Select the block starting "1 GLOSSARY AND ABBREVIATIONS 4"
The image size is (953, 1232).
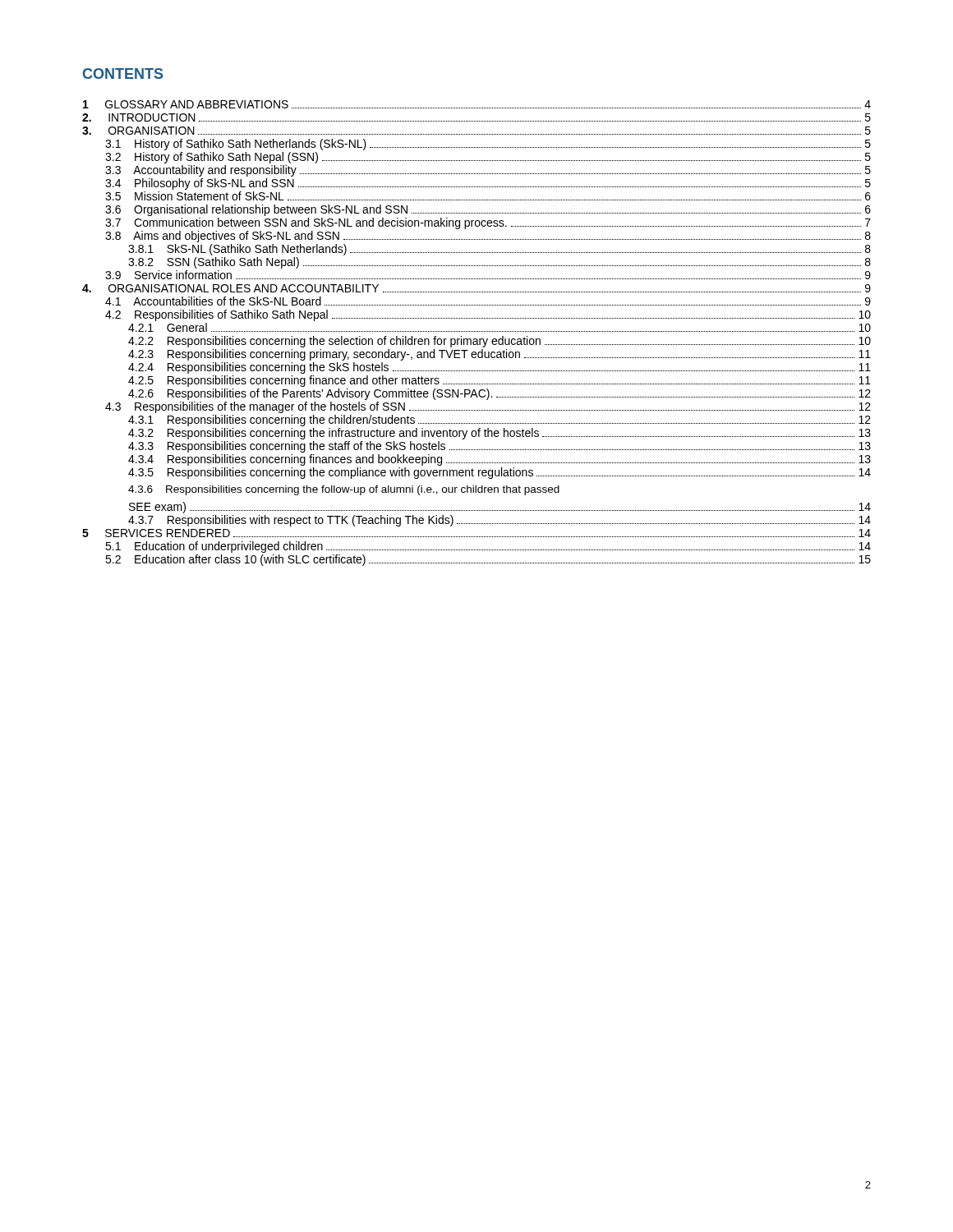[476, 104]
